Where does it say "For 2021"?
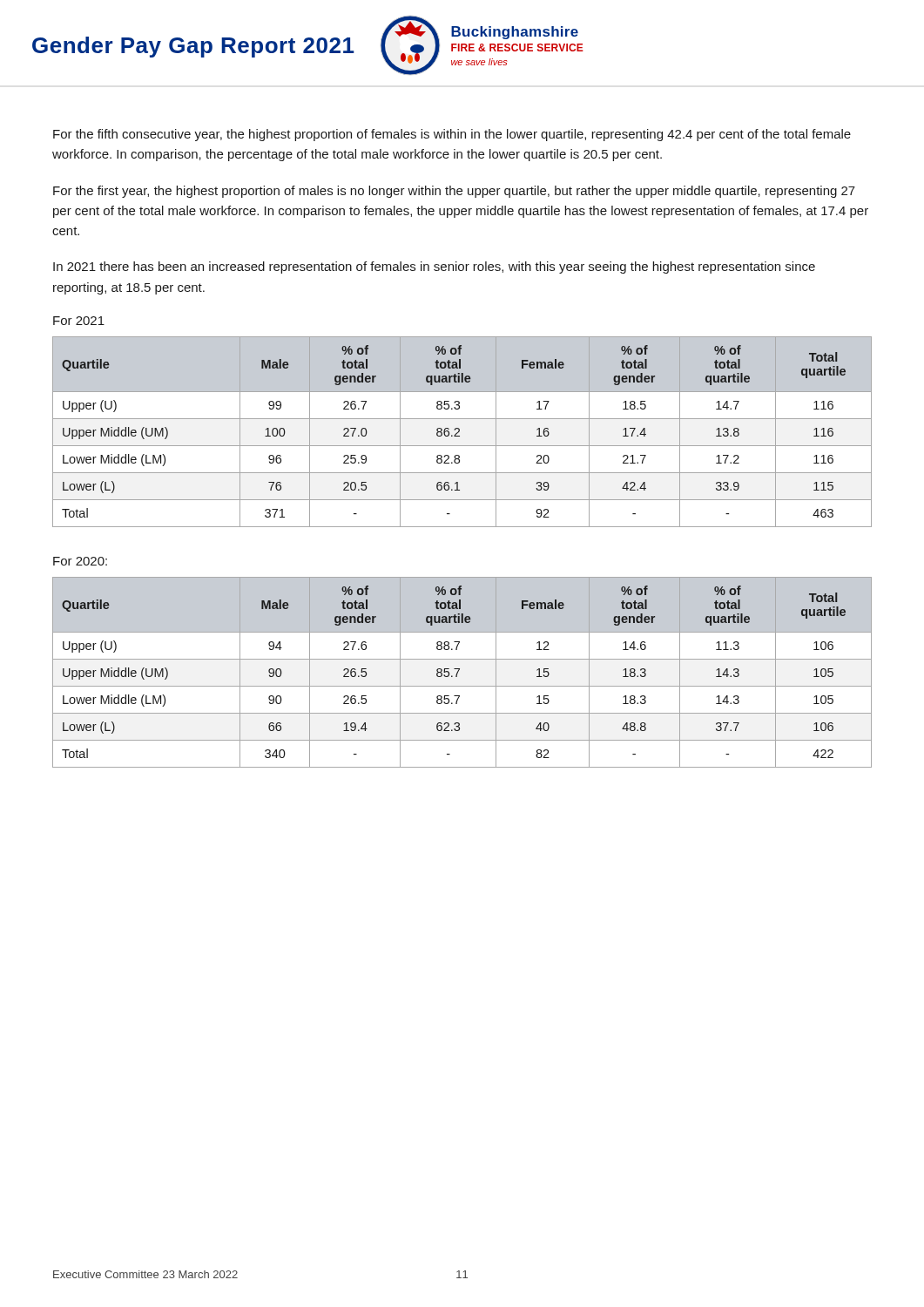The image size is (924, 1307). [78, 320]
